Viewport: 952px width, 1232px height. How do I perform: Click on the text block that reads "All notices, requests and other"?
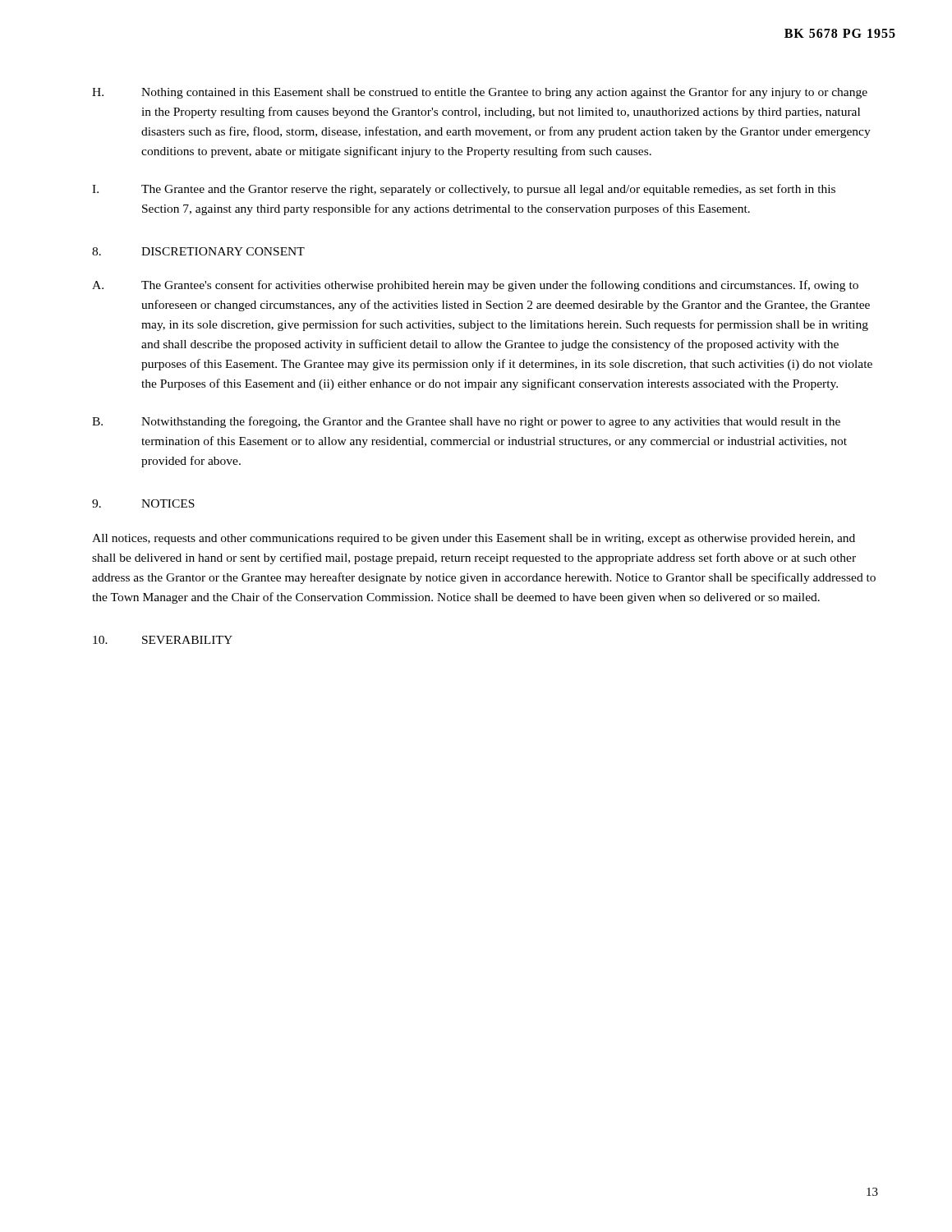[x=484, y=567]
